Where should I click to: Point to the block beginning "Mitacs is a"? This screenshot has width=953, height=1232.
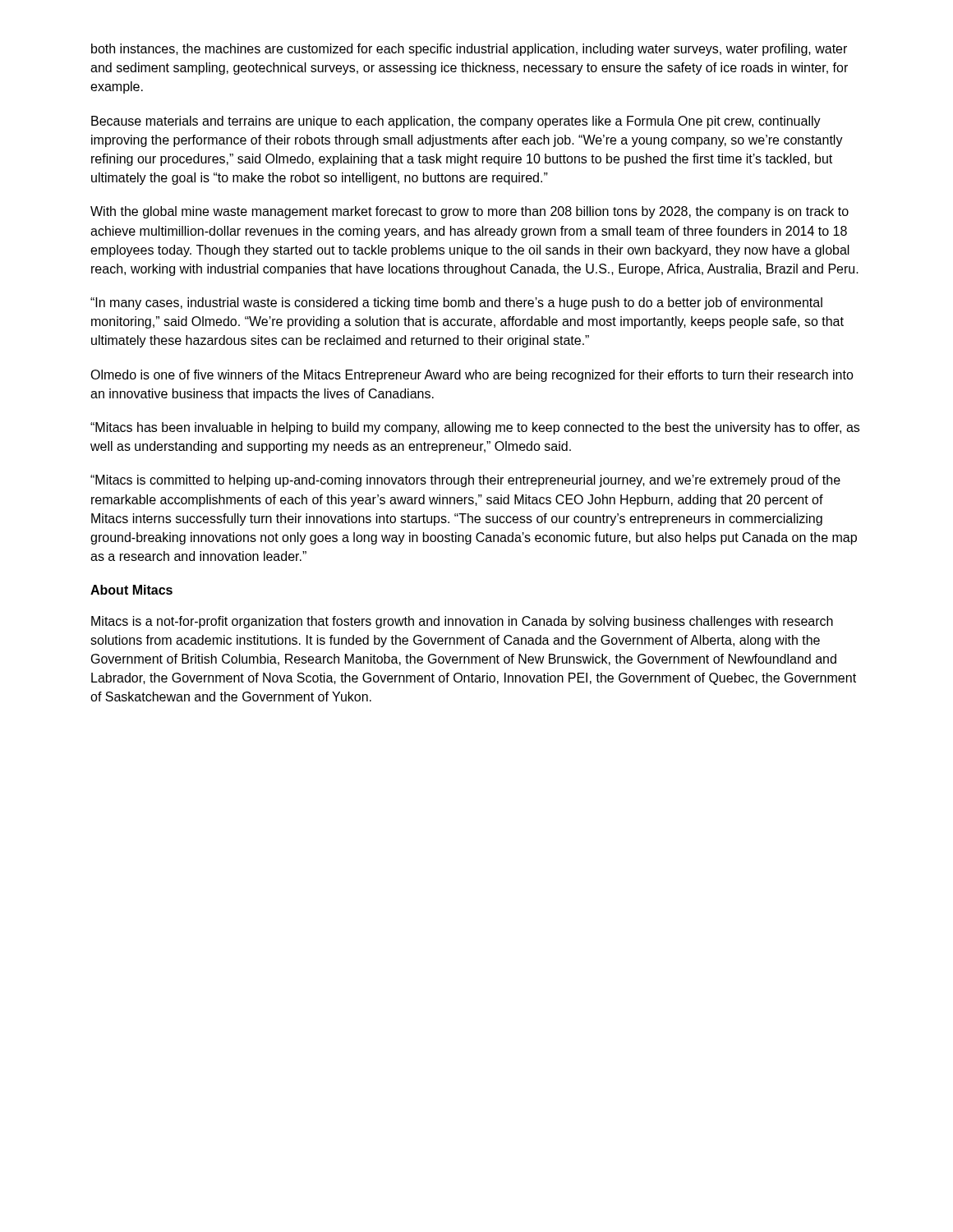point(473,659)
